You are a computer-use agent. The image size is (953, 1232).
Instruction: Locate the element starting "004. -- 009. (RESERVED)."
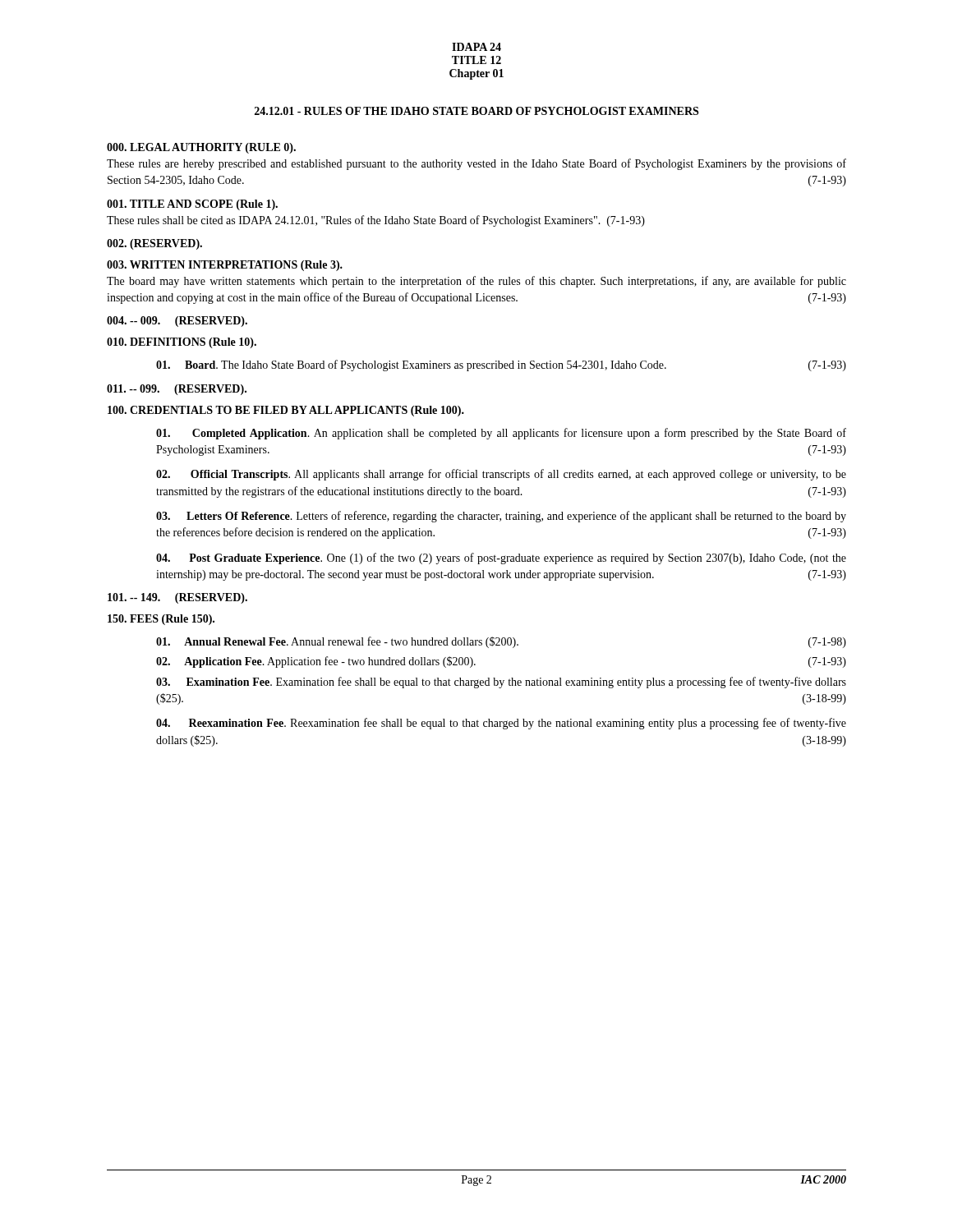tap(177, 321)
